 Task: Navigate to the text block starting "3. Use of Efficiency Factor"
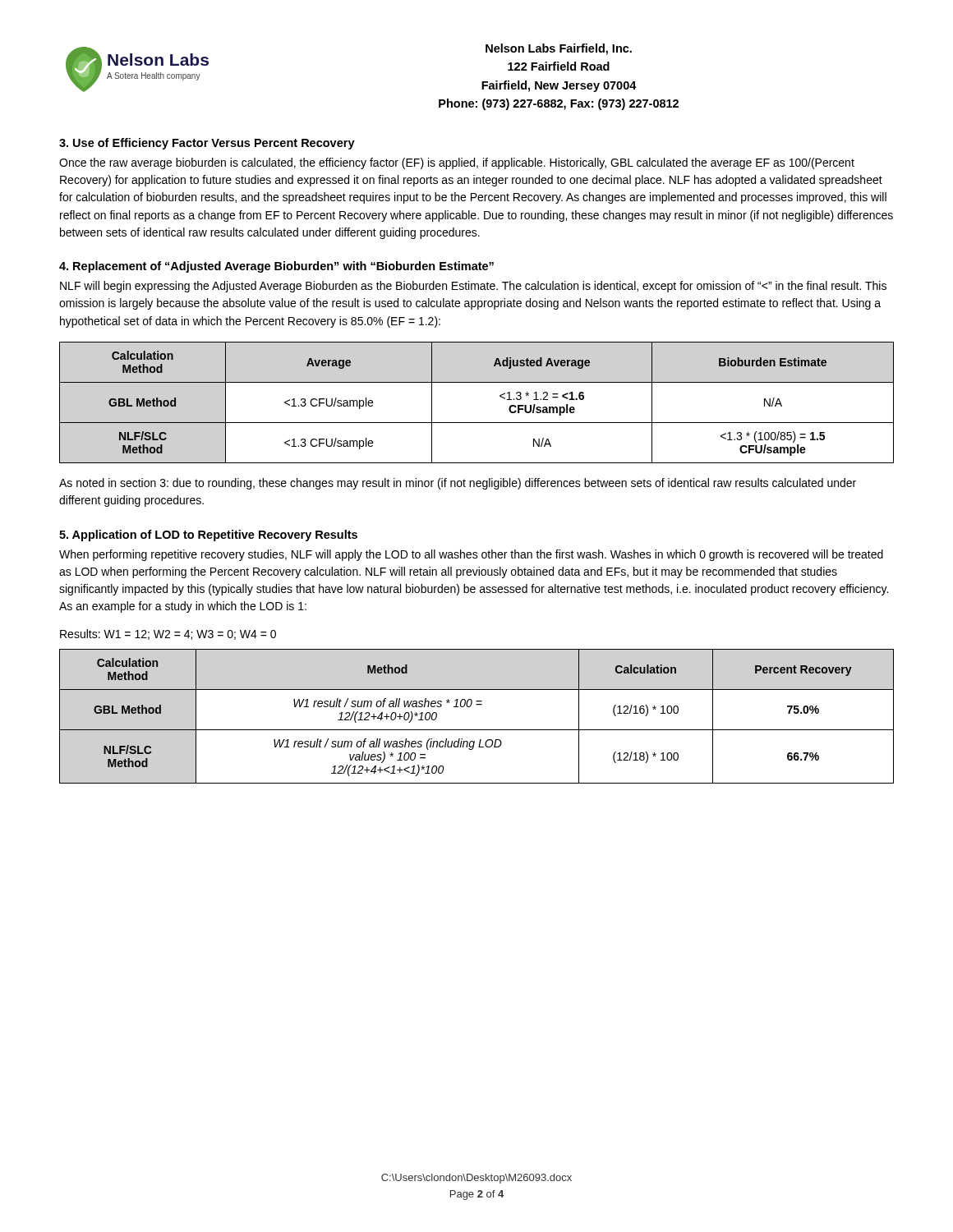coord(207,143)
